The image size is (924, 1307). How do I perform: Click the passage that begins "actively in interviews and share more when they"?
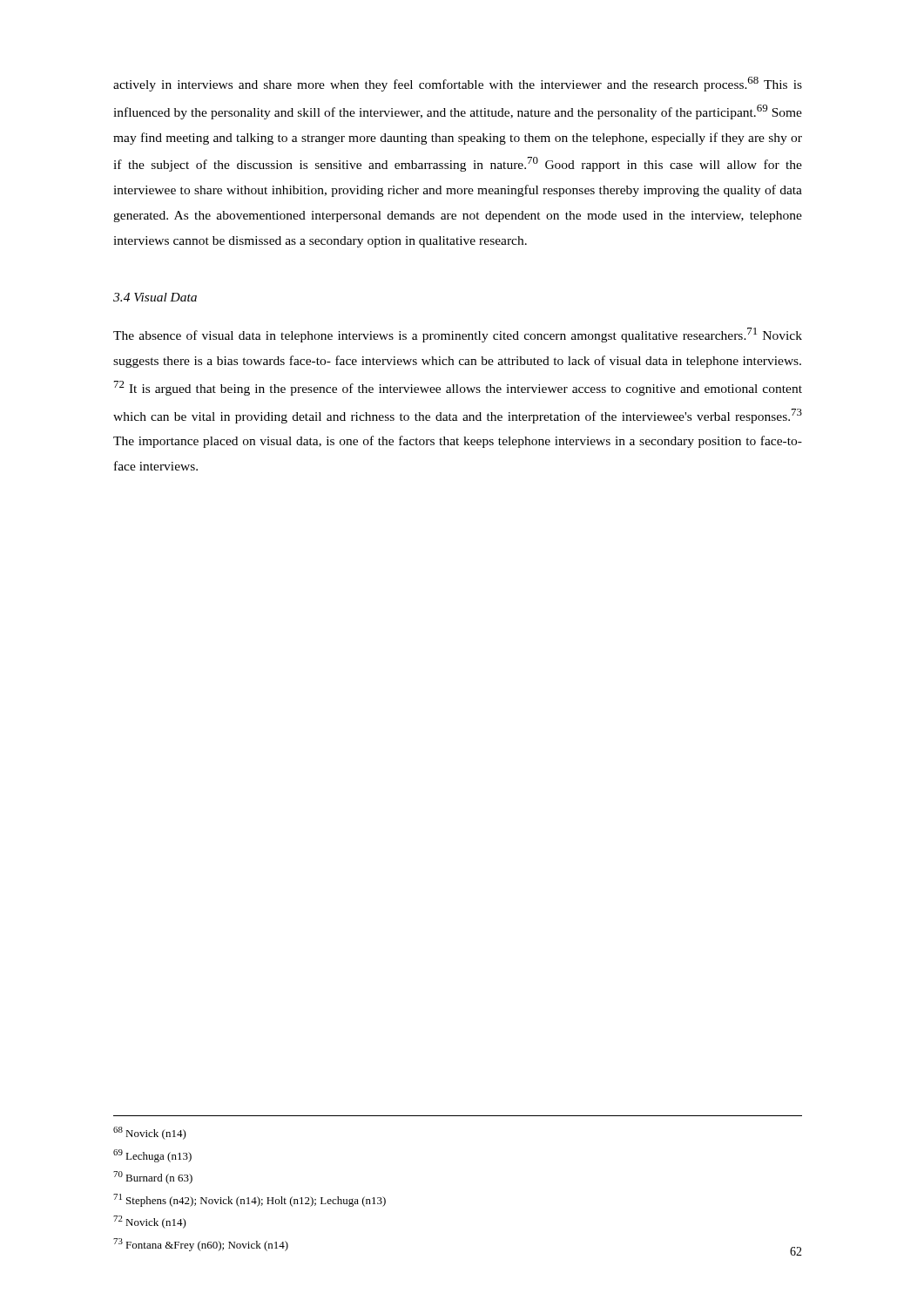[x=458, y=160]
